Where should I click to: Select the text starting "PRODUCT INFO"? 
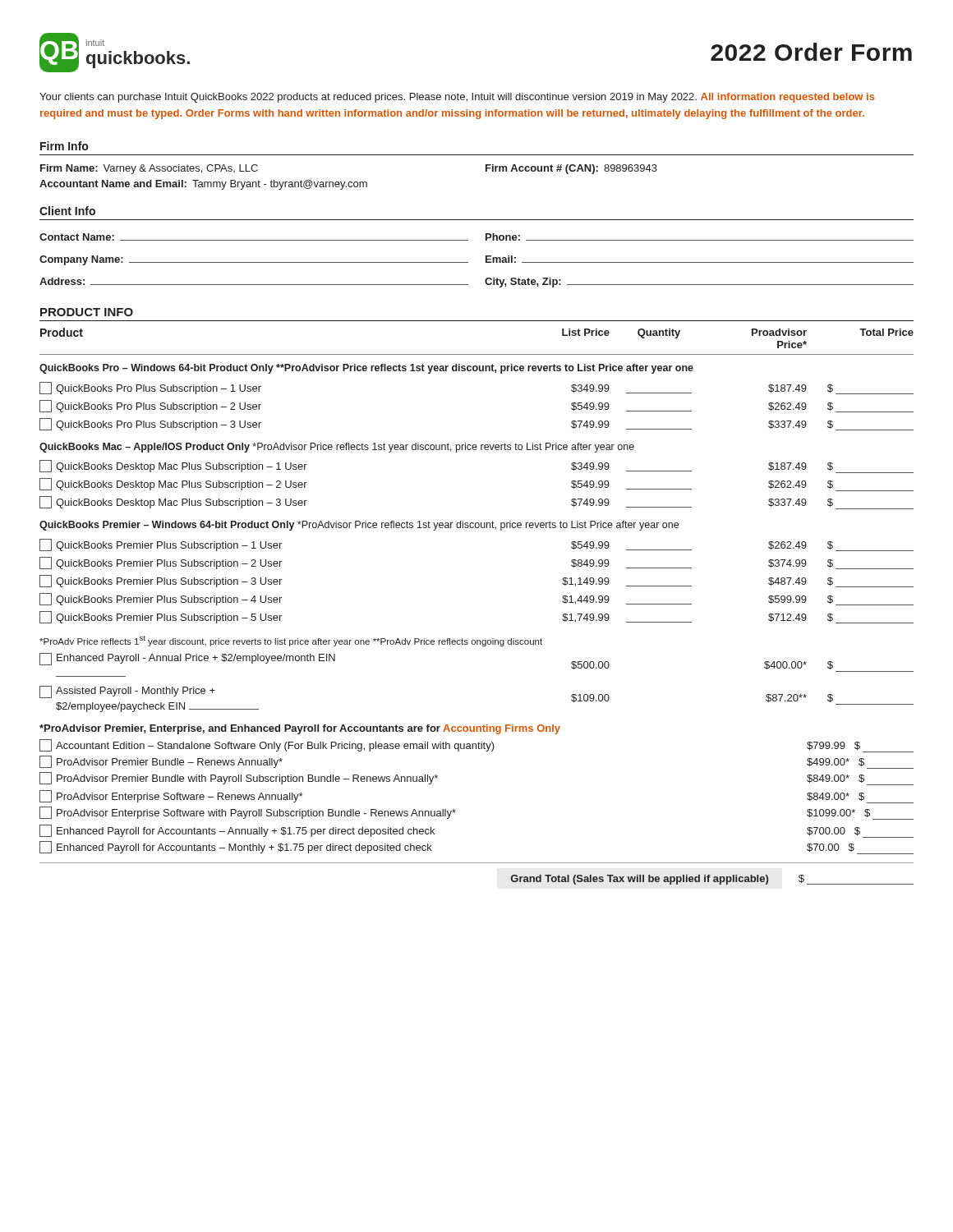click(x=86, y=312)
